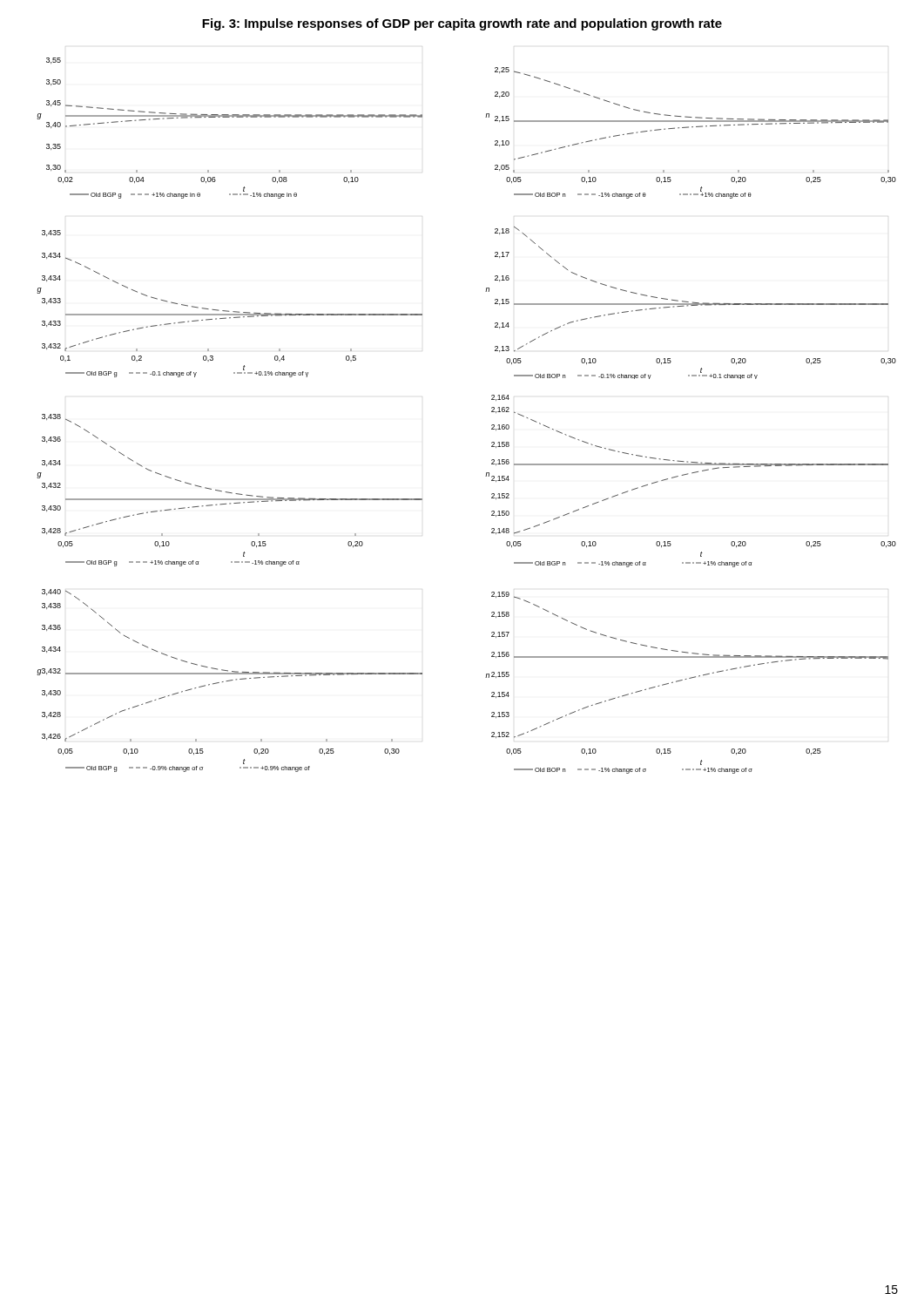Find the title on this page that starts "Fig. 3: Impulse responses of"
Viewport: 924px width, 1307px height.
pyautogui.click(x=462, y=23)
